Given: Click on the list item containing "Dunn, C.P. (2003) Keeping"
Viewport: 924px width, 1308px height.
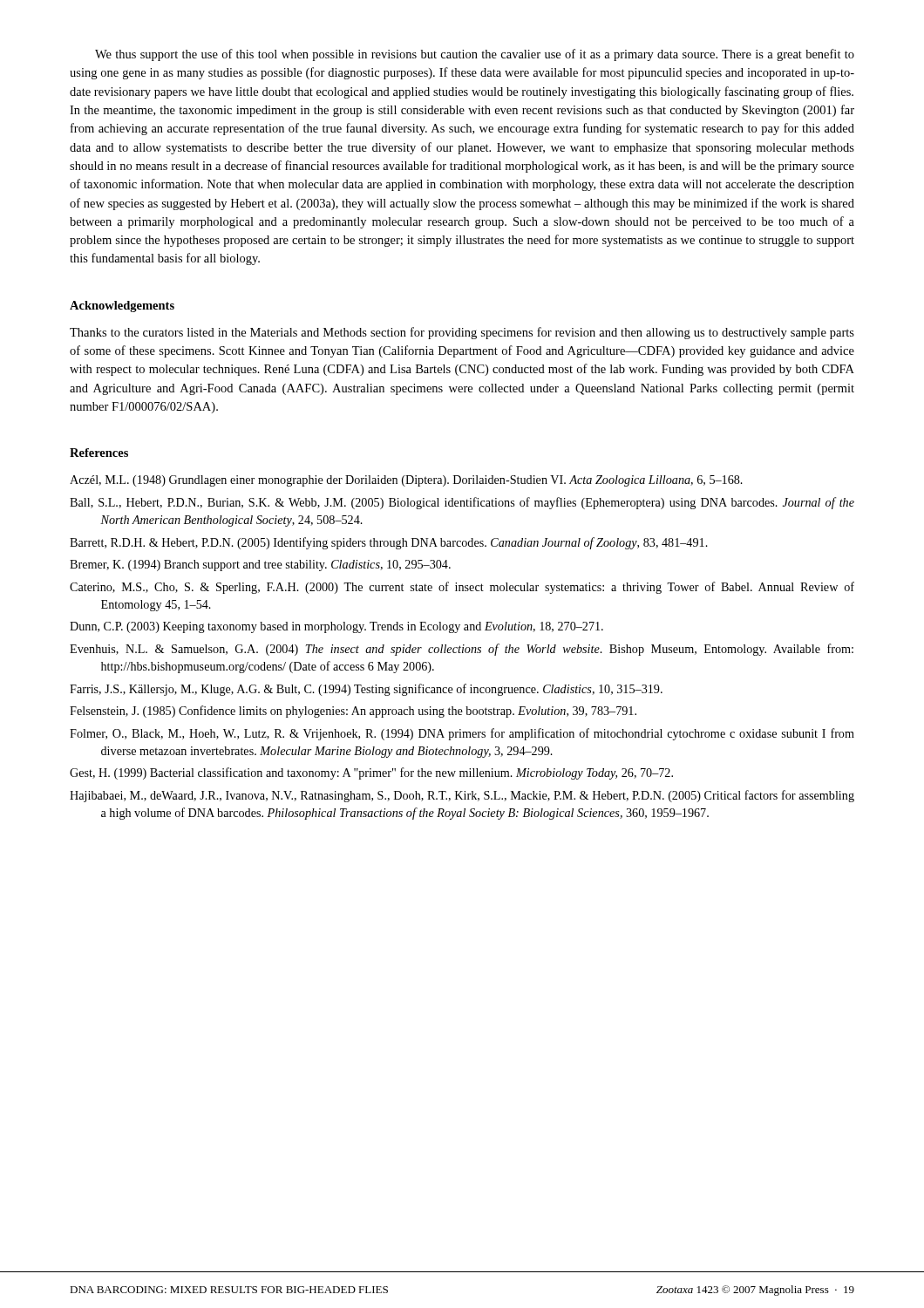Looking at the screenshot, I should tap(337, 626).
